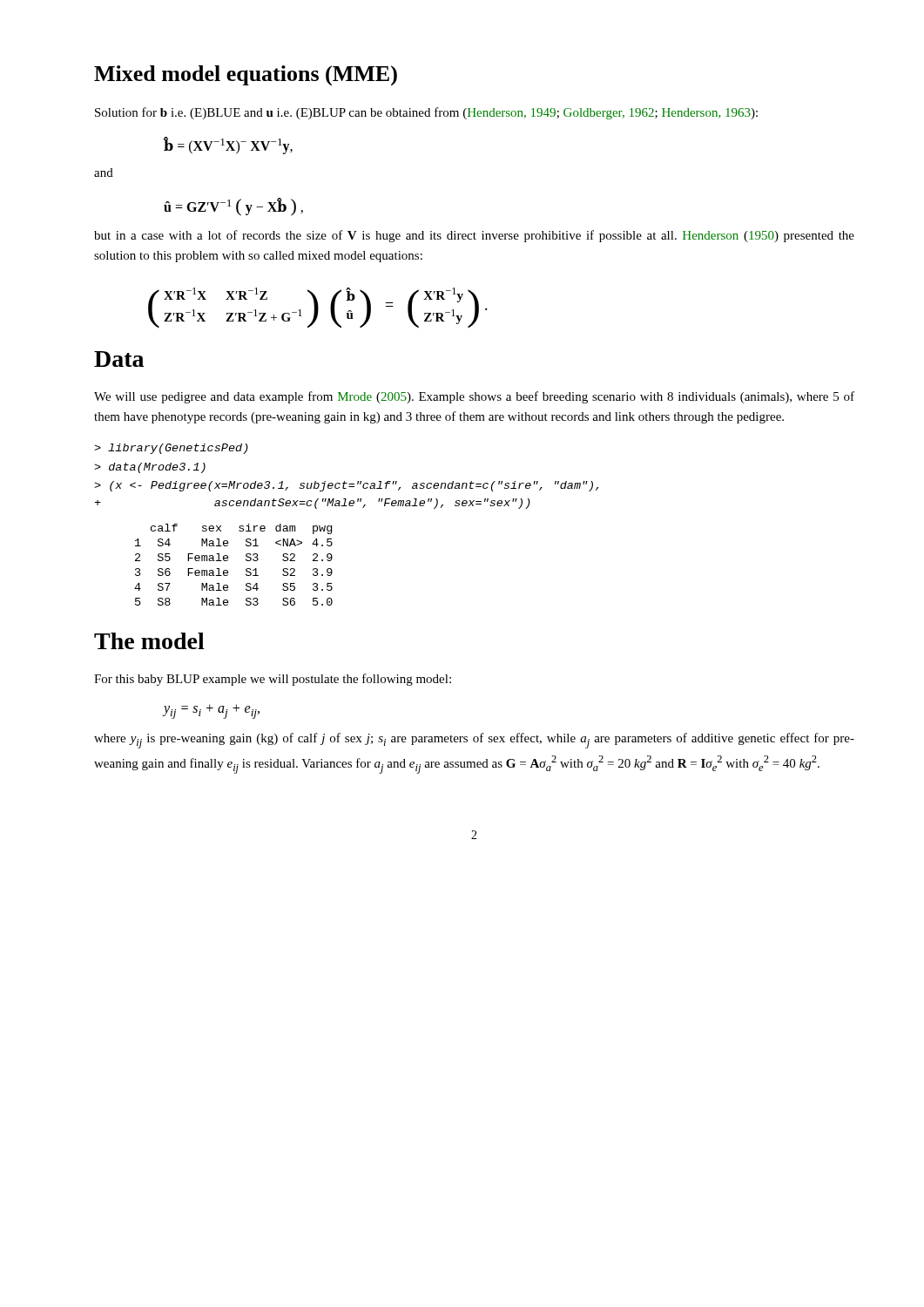Locate the block of text that opens with "but in a case with a lot"
This screenshot has height=1307, width=924.
click(x=474, y=246)
